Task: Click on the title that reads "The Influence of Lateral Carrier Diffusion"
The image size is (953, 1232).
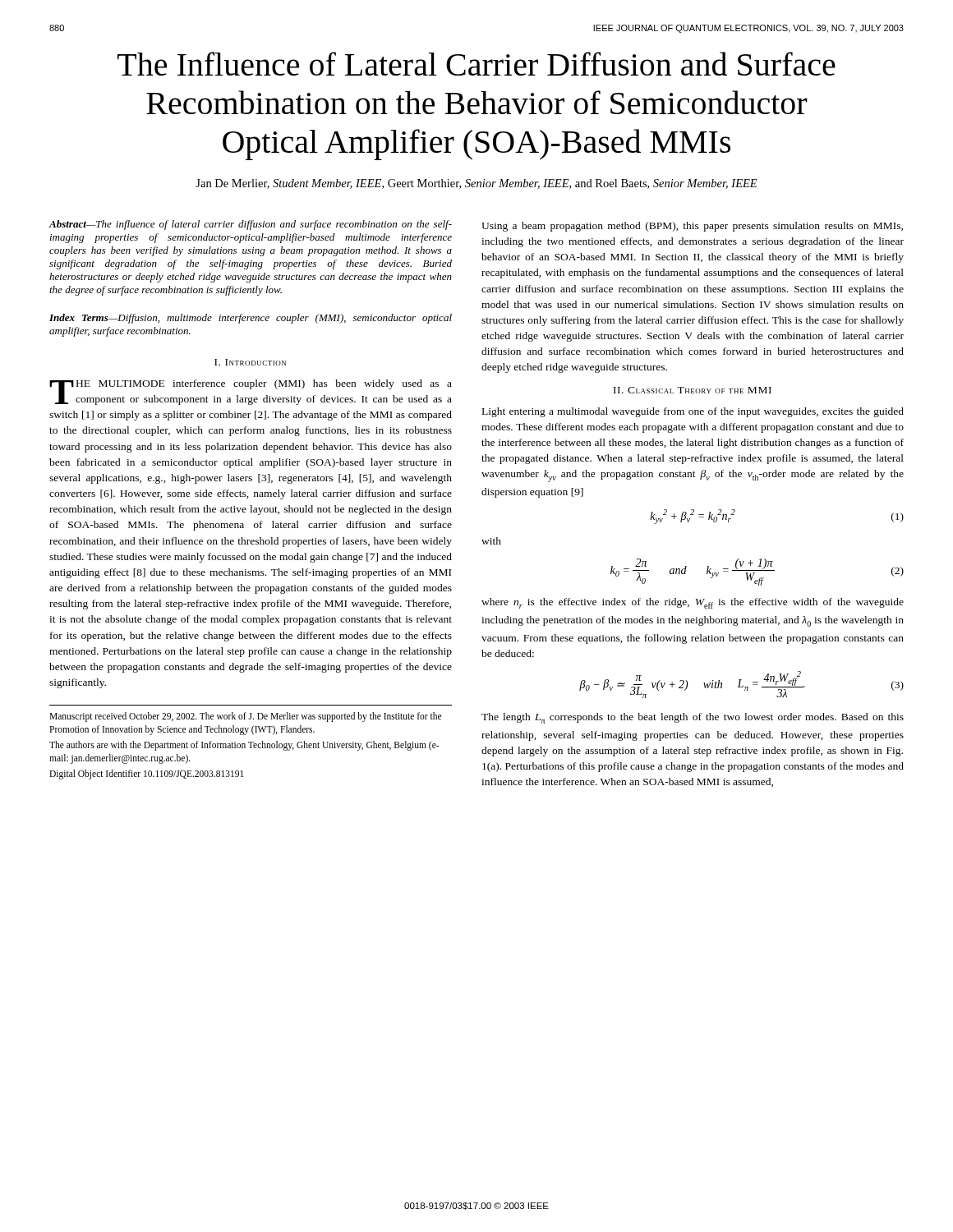Action: coord(476,103)
